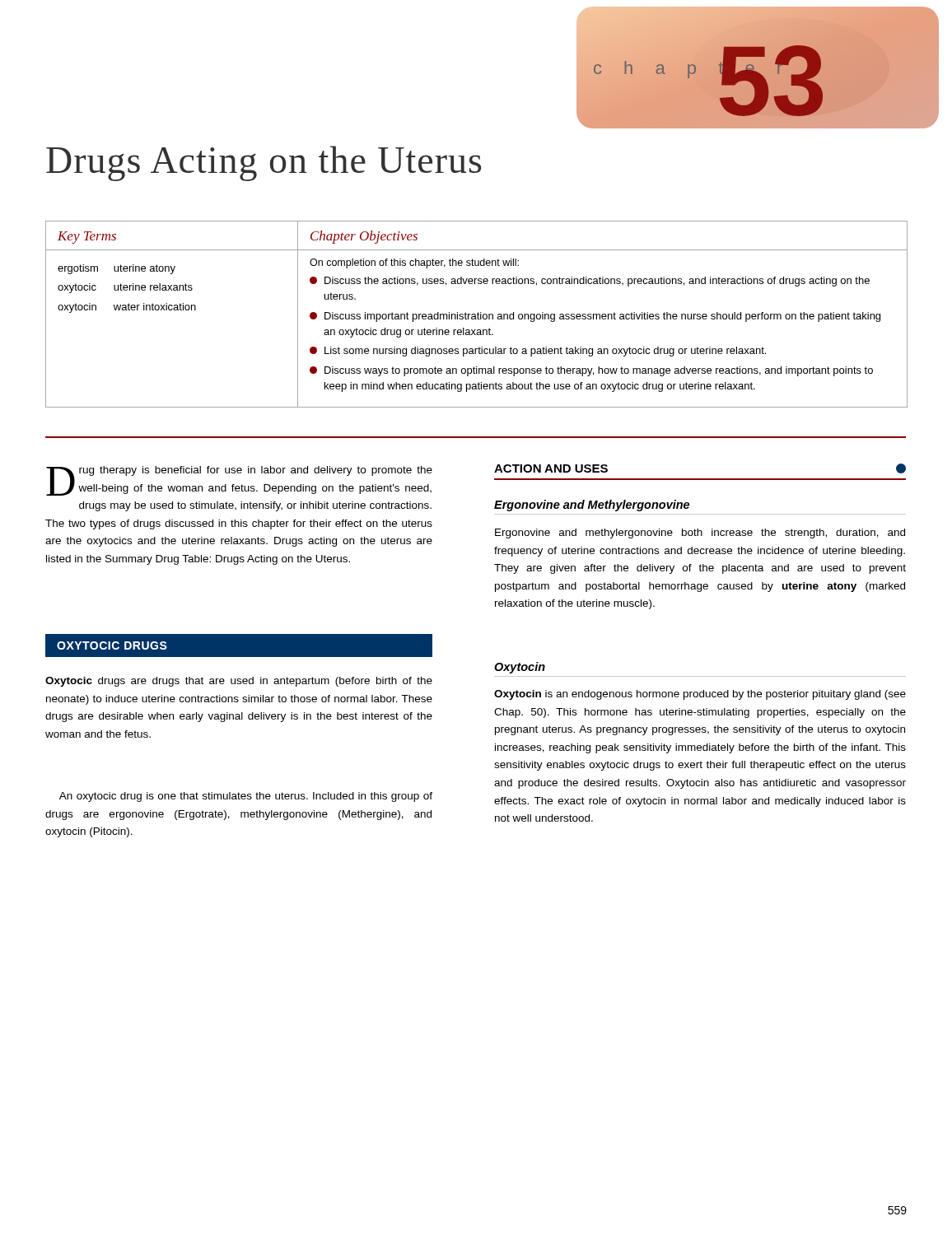Screen dimensions: 1235x952
Task: Click on the list item containing "Discuss ways to promote an optimal response"
Action: click(x=602, y=379)
